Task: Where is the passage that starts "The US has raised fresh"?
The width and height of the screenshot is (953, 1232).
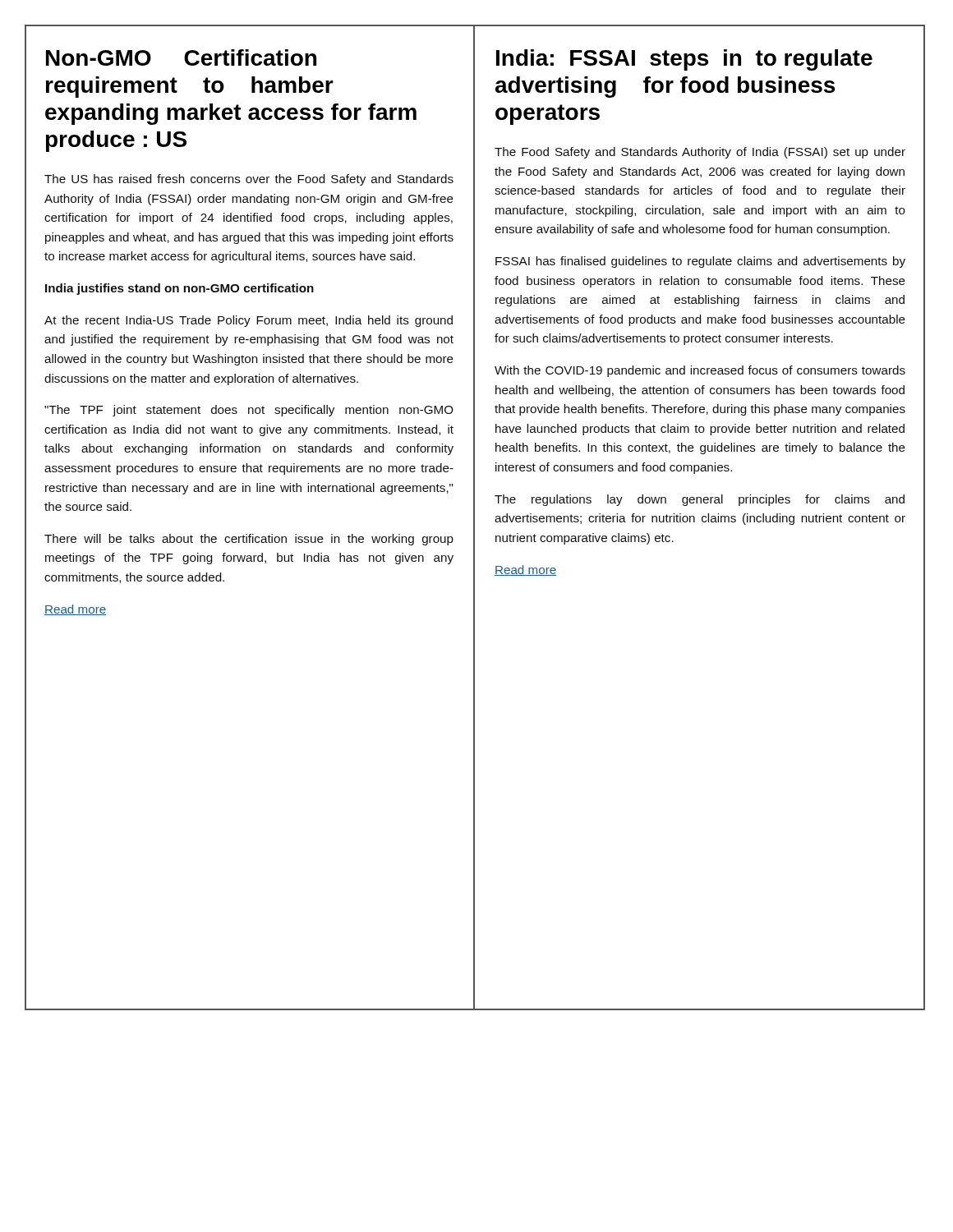Action: tap(249, 218)
